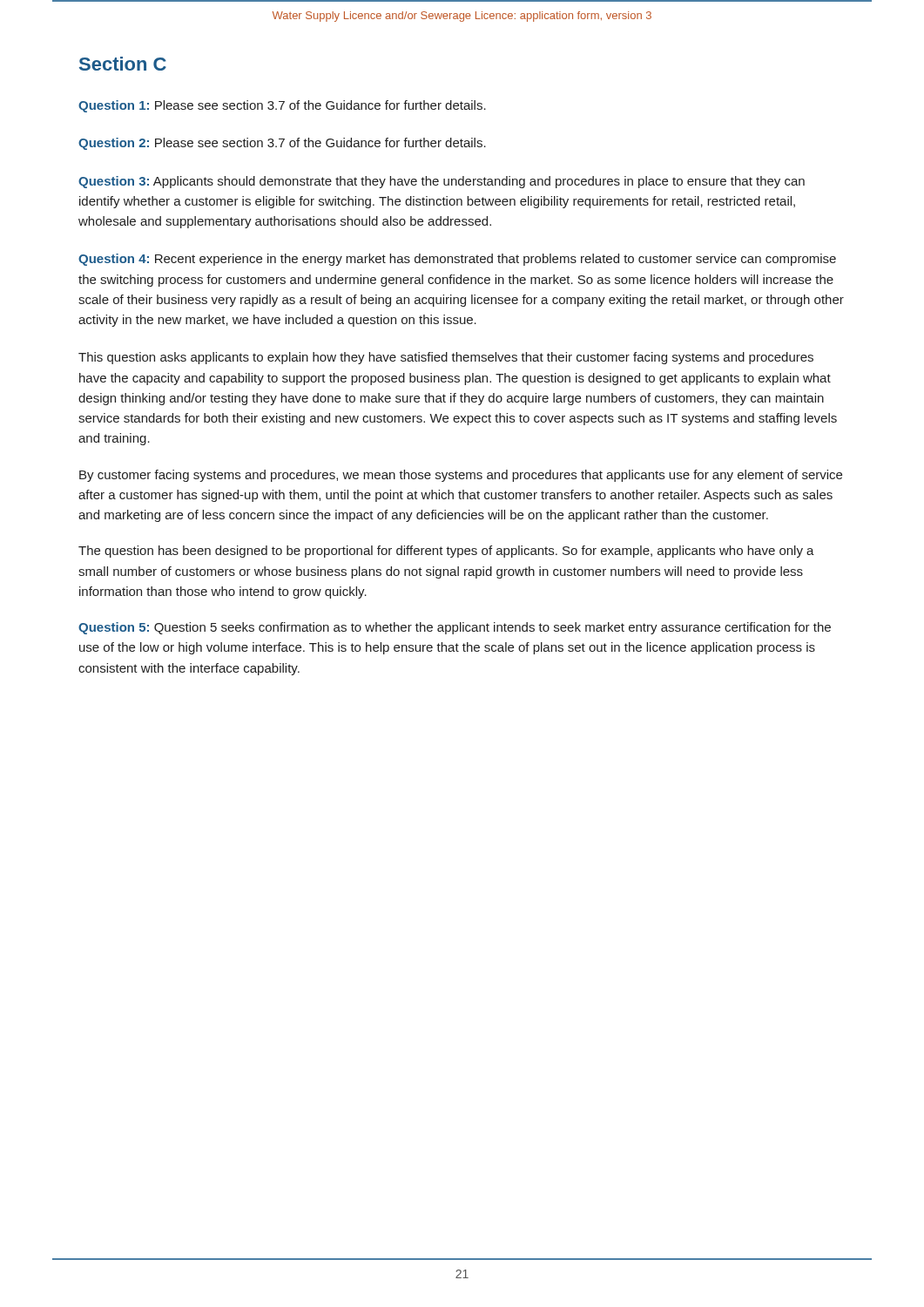
Task: Select the text block containing "By customer facing systems and procedures, we mean"
Action: [461, 494]
